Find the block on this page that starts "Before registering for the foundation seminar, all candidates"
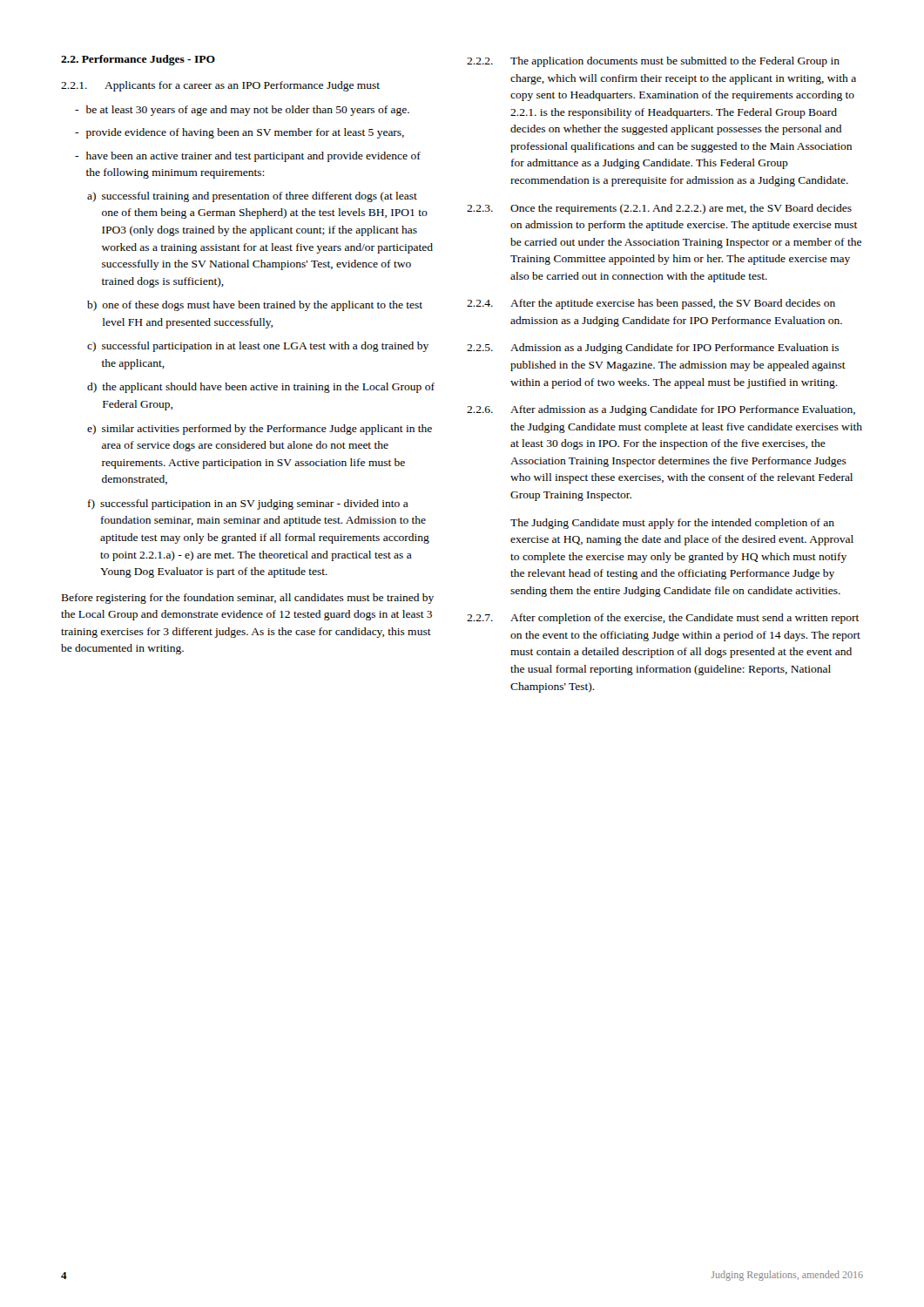 pyautogui.click(x=247, y=623)
